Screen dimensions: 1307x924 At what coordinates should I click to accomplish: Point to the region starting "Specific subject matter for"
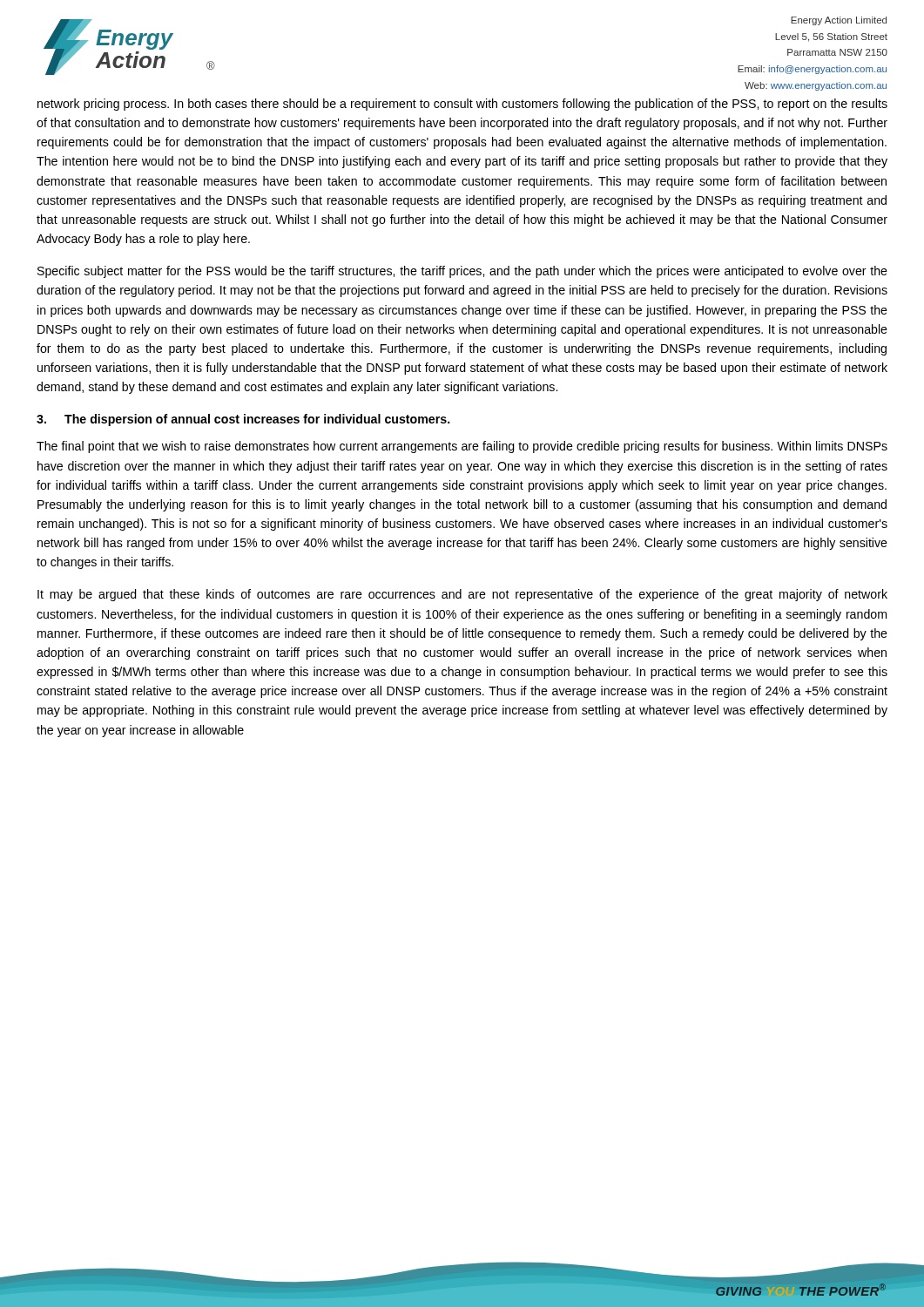click(462, 329)
